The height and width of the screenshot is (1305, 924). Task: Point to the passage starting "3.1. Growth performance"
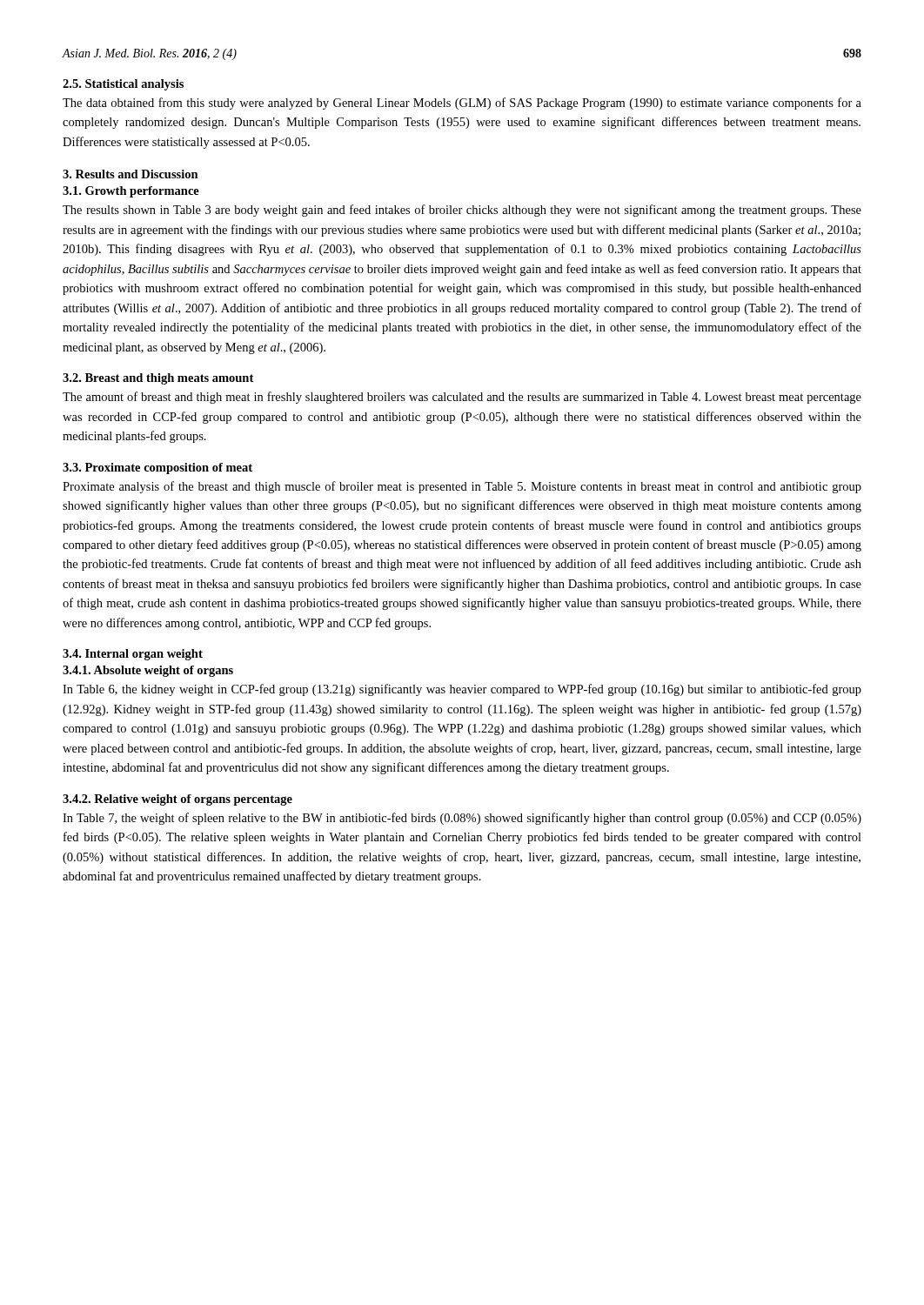pos(131,191)
